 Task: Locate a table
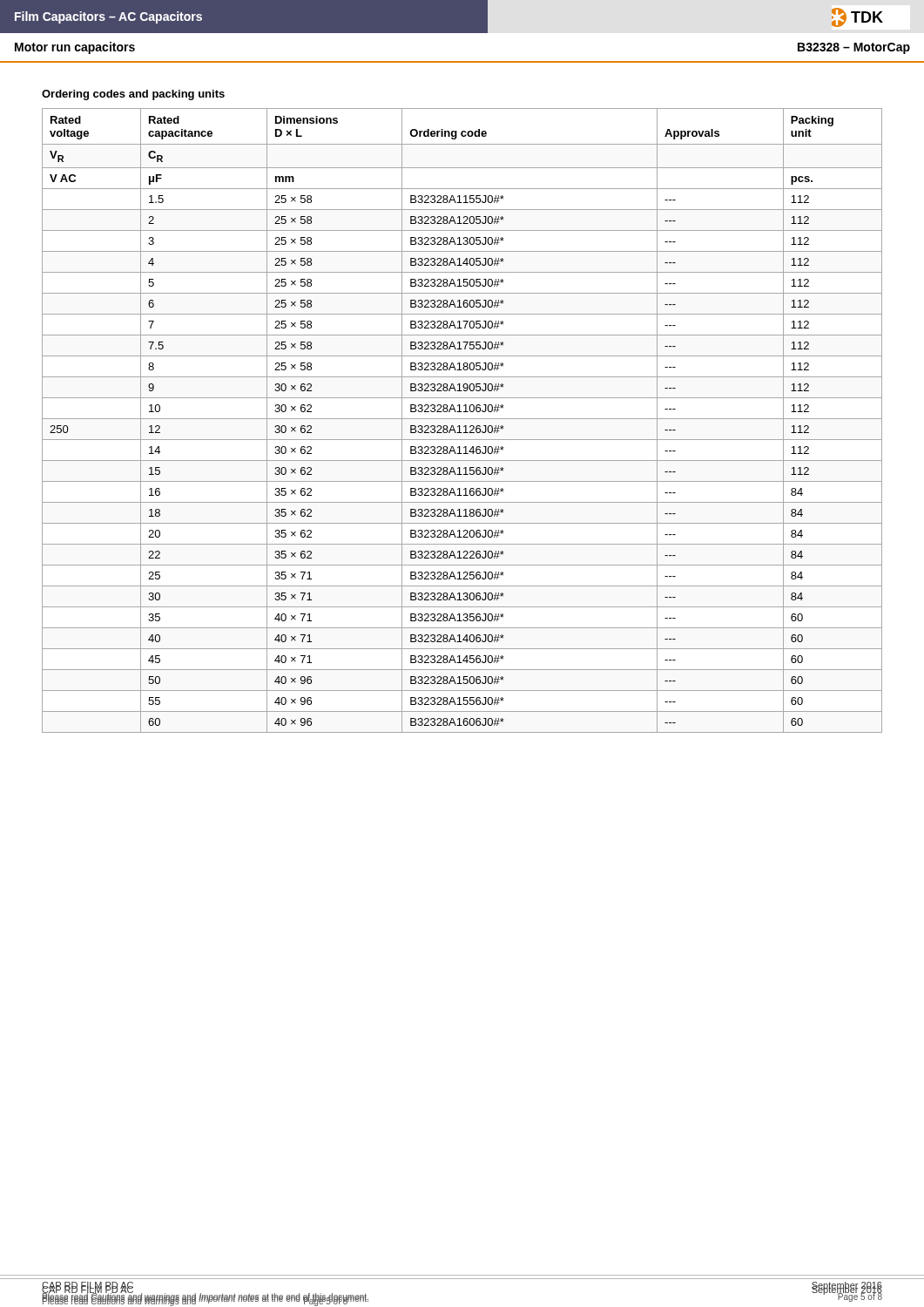point(462,420)
